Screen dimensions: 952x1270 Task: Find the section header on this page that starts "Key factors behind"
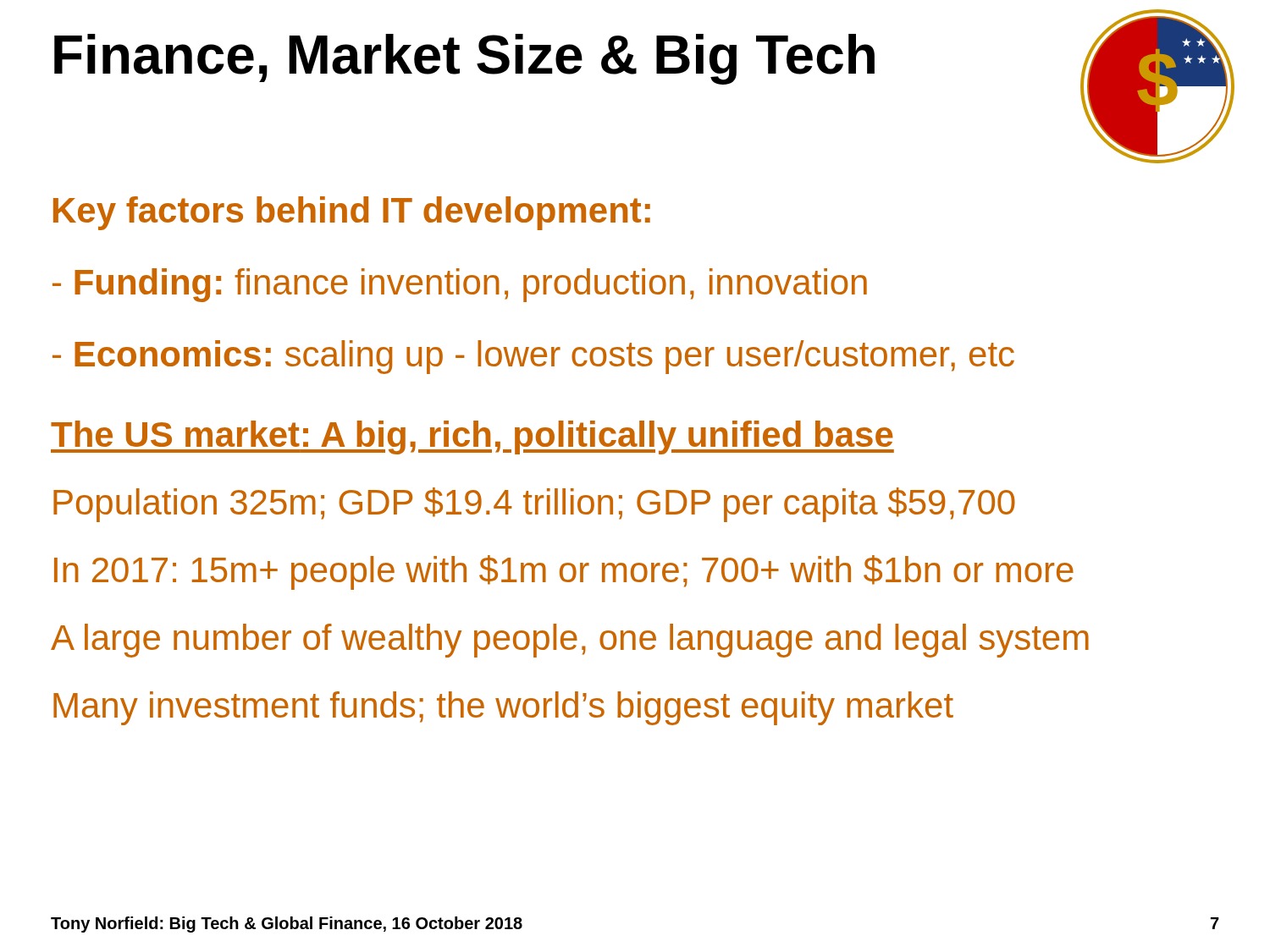352,210
